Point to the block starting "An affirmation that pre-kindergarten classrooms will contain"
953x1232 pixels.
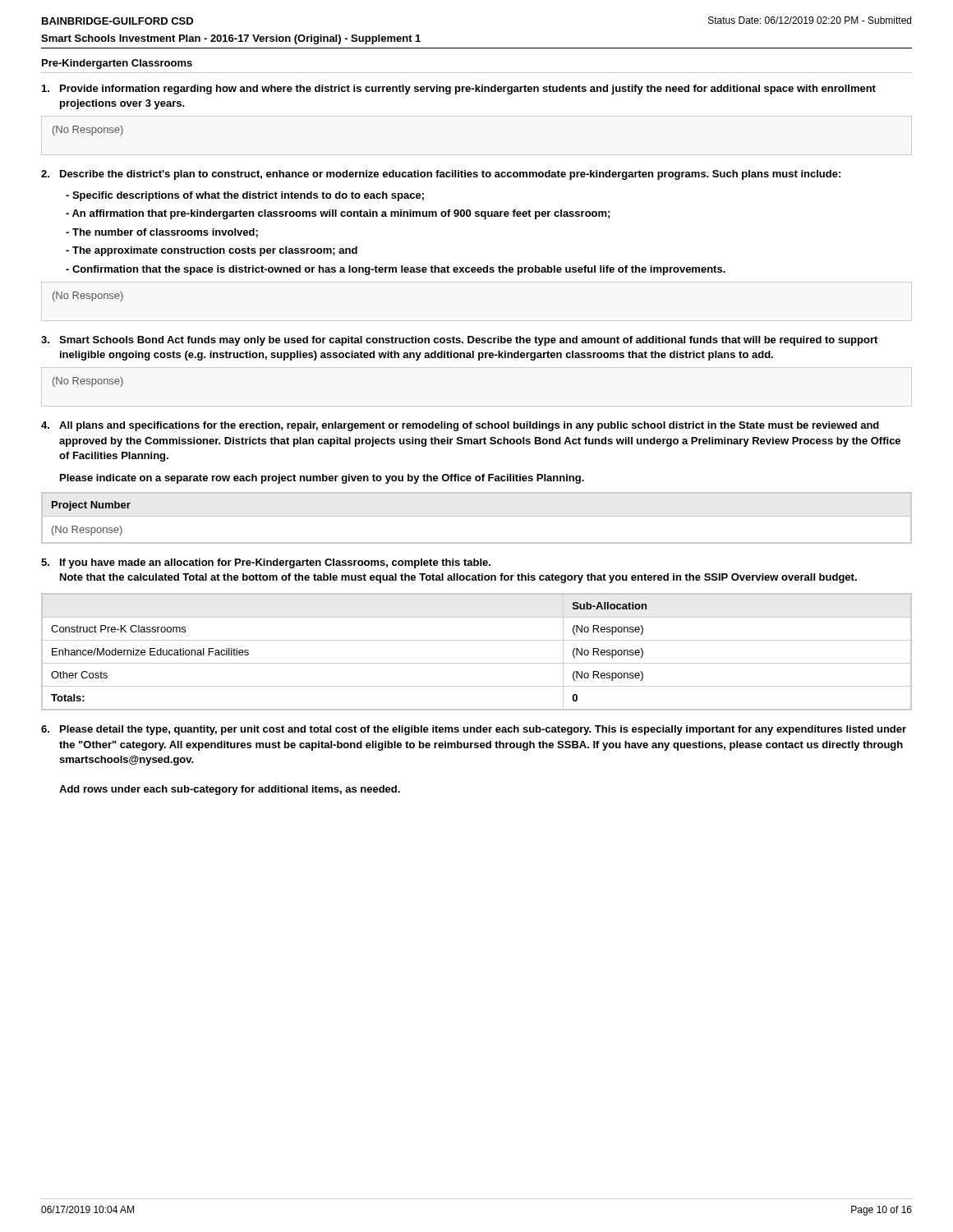point(338,213)
